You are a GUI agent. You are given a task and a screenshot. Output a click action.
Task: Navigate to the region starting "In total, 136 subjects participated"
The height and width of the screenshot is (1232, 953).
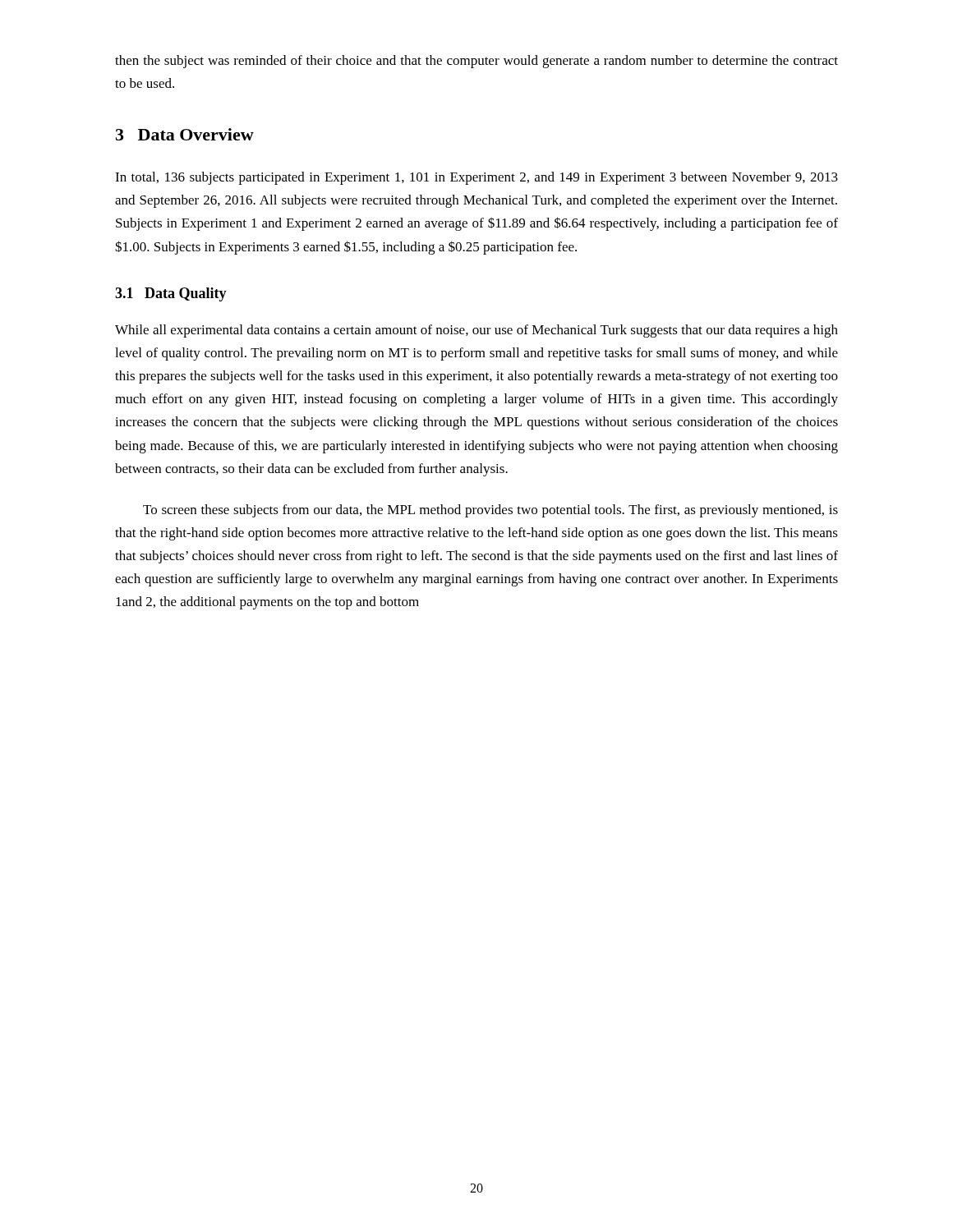pos(476,212)
